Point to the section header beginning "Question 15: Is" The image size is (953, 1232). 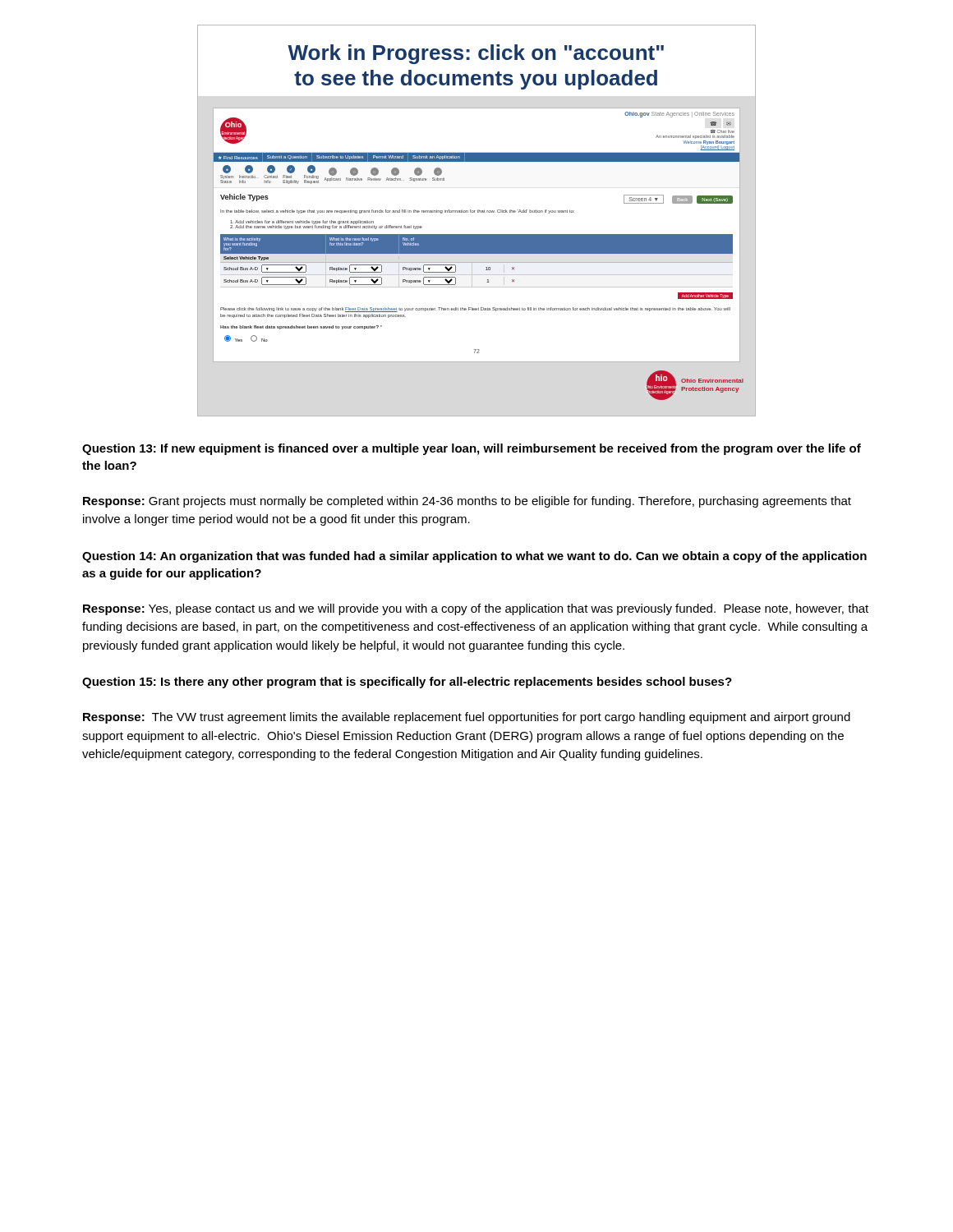coord(476,682)
